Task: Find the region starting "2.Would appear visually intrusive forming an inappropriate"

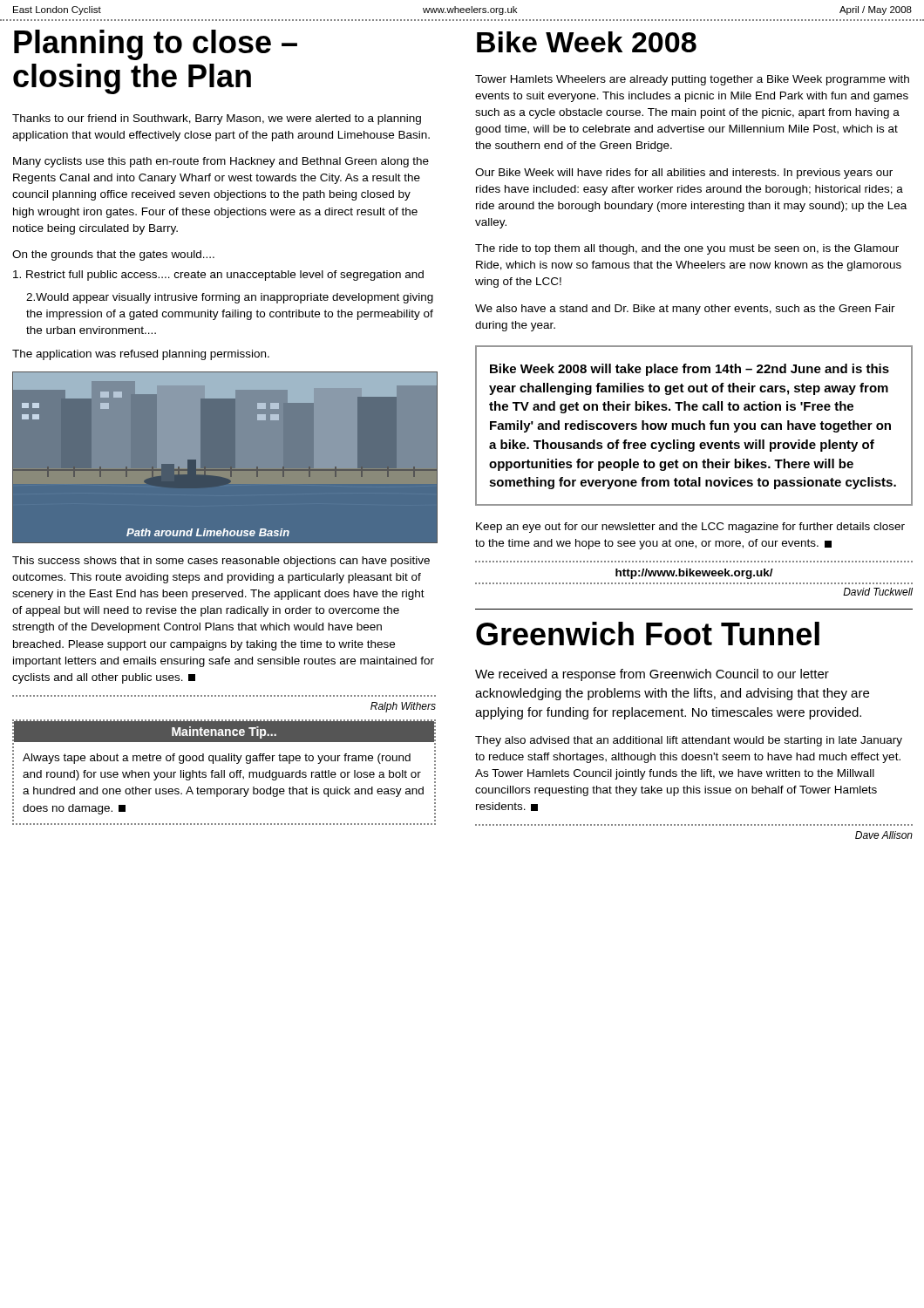Action: pos(230,314)
